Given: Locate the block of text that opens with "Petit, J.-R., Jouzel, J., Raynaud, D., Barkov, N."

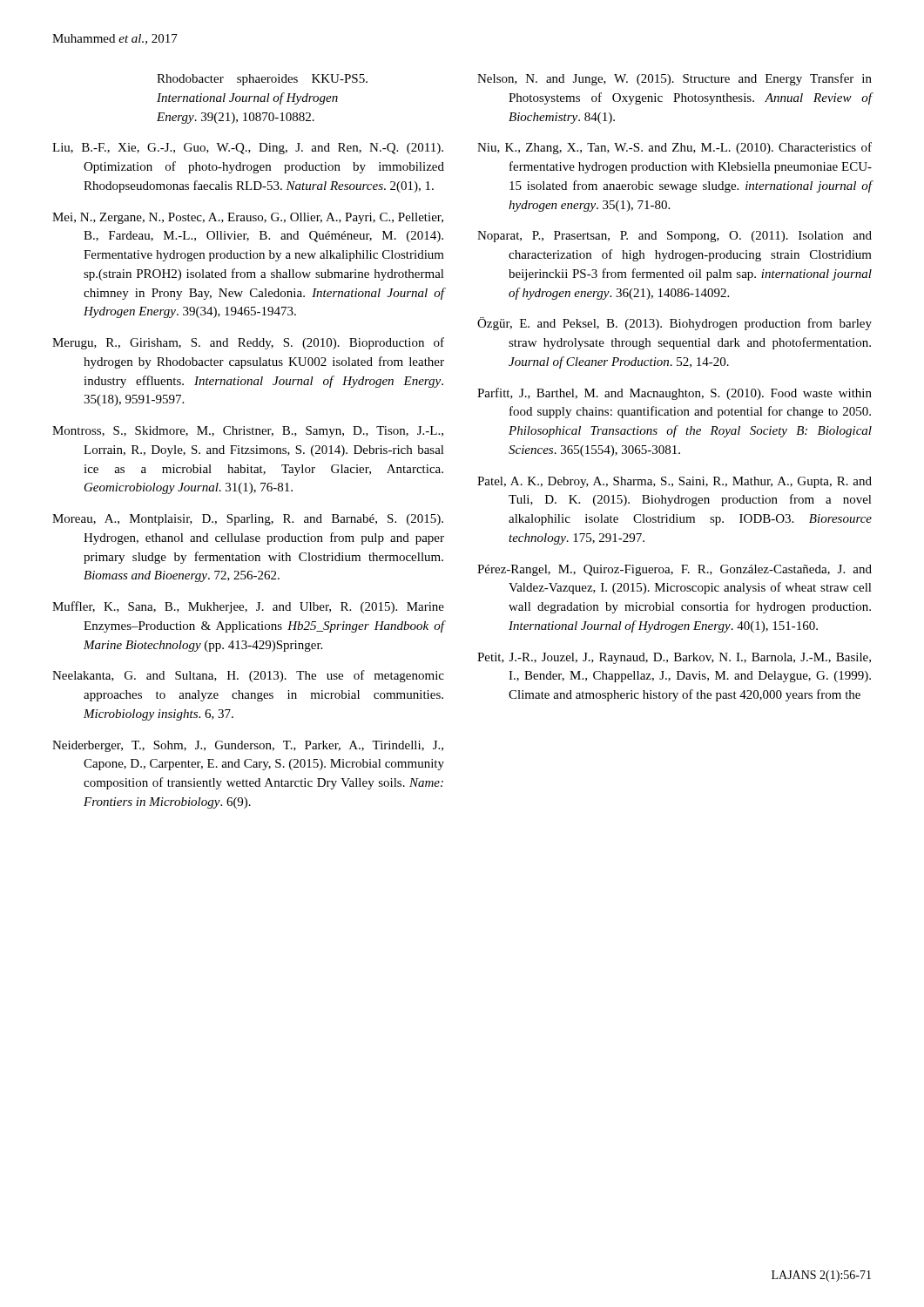Looking at the screenshot, I should coord(674,676).
